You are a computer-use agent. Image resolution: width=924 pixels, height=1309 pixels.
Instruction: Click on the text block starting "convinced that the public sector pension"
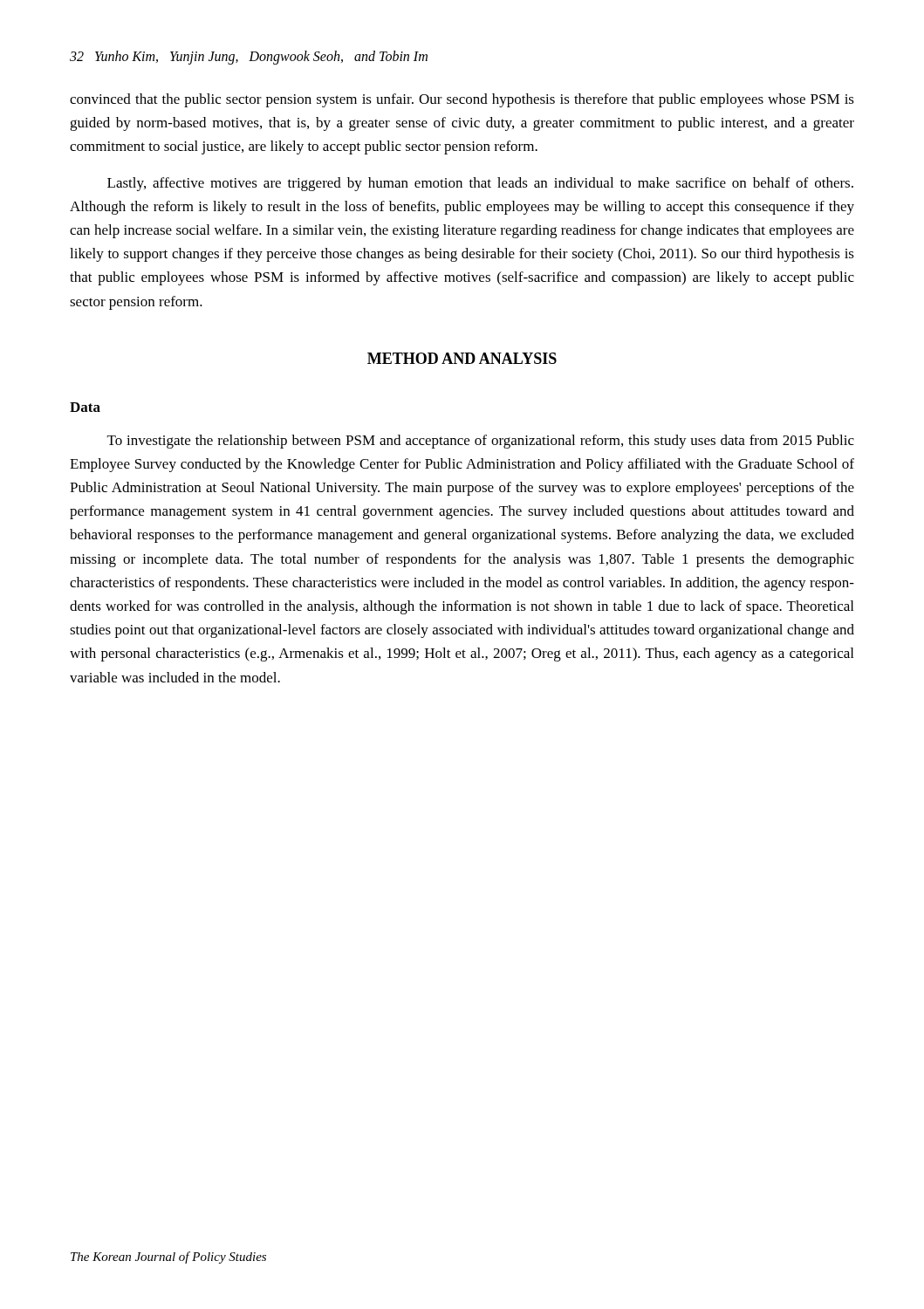462,200
